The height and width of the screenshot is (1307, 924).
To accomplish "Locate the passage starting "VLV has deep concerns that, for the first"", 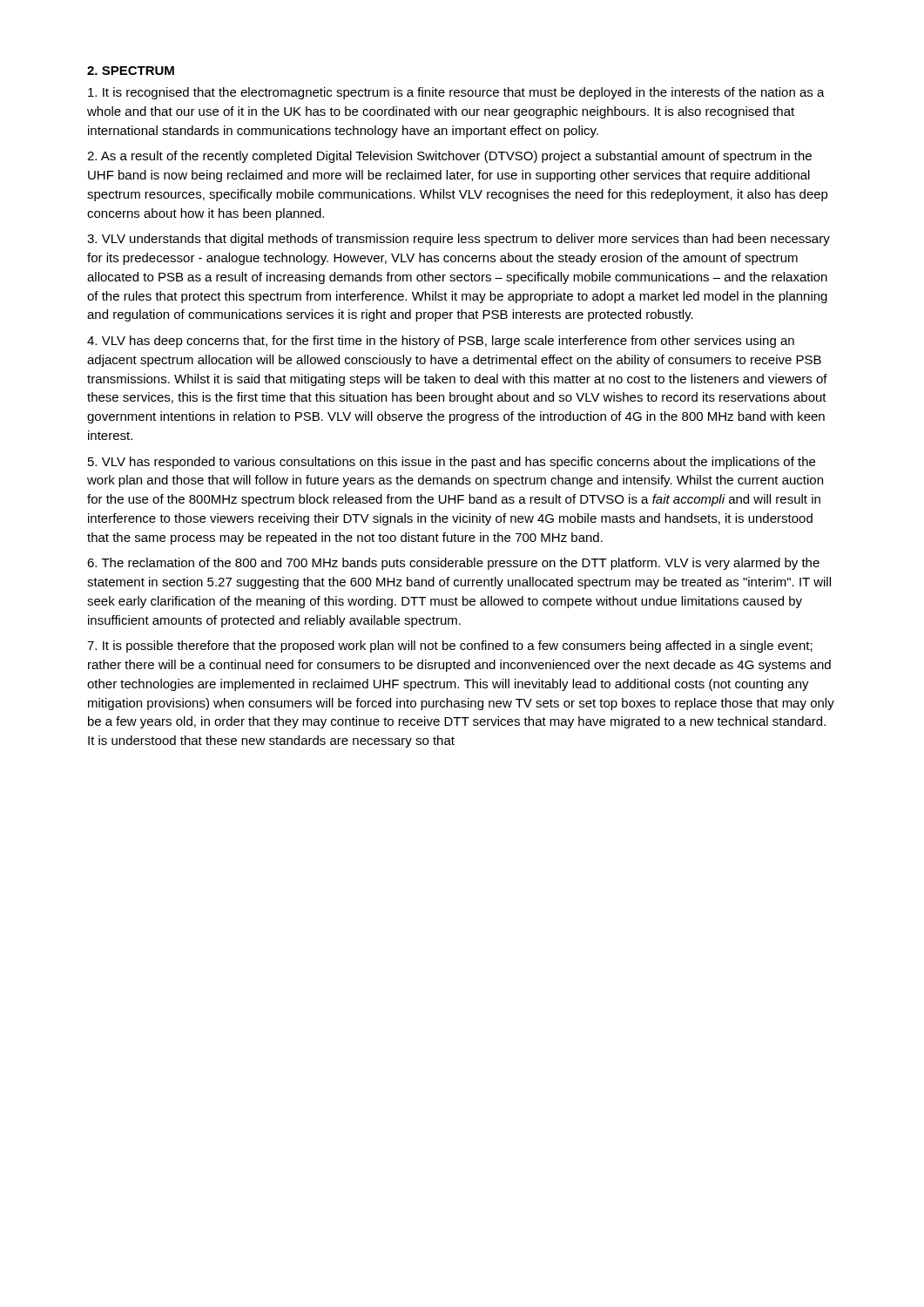I will coord(457,388).
